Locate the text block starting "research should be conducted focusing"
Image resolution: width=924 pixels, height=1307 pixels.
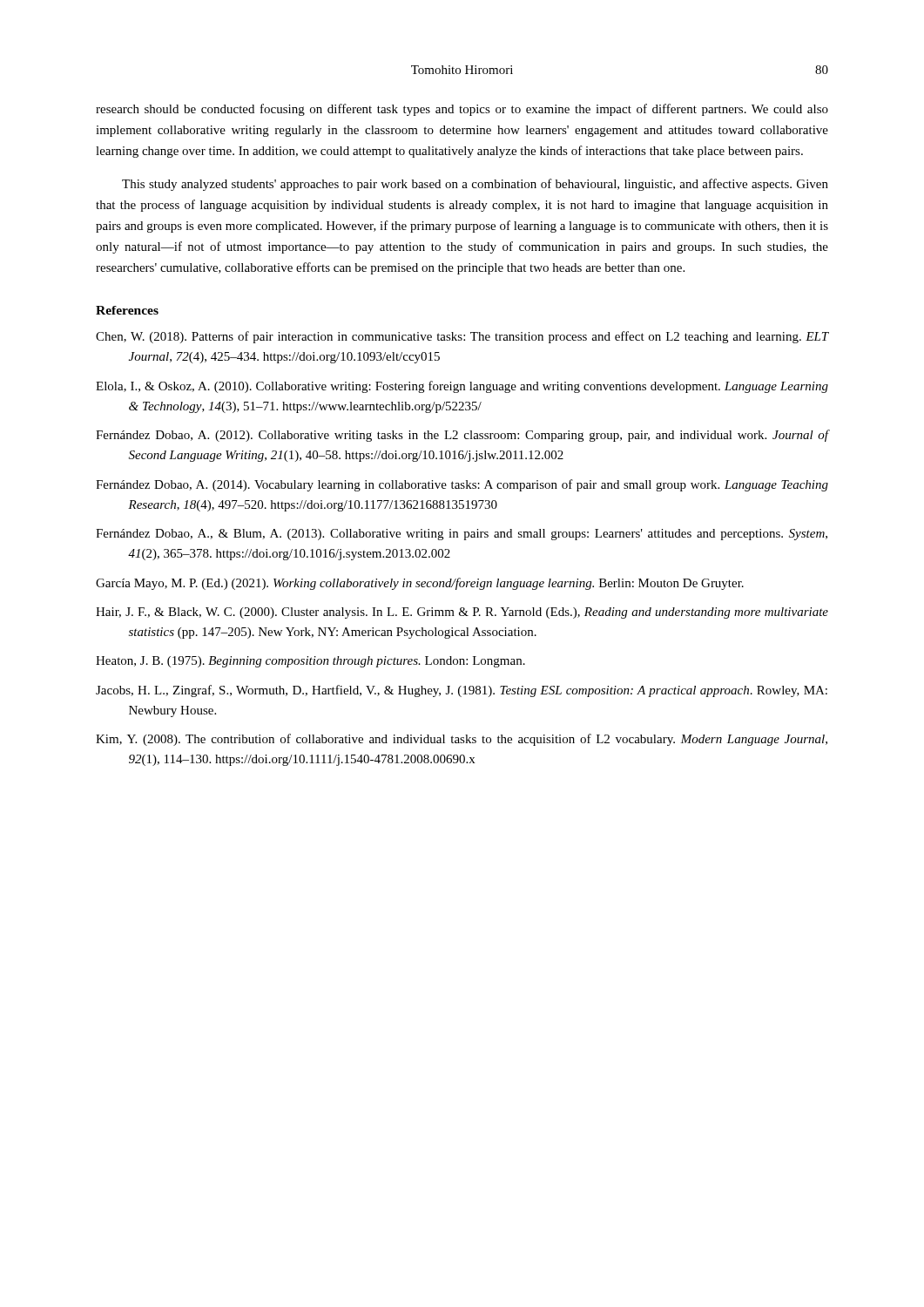(462, 130)
